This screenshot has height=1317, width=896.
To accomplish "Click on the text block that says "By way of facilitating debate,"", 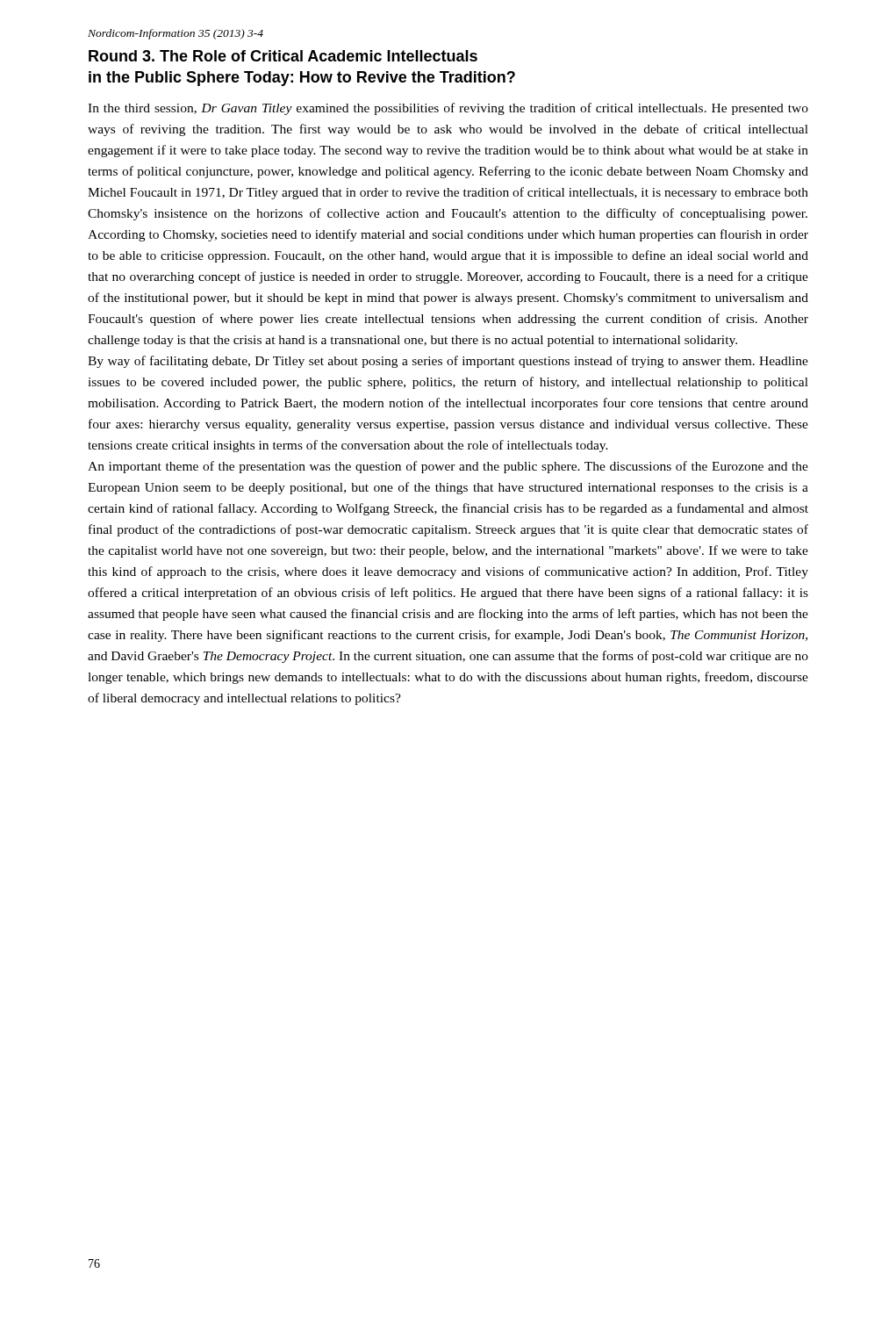I will click(x=448, y=403).
